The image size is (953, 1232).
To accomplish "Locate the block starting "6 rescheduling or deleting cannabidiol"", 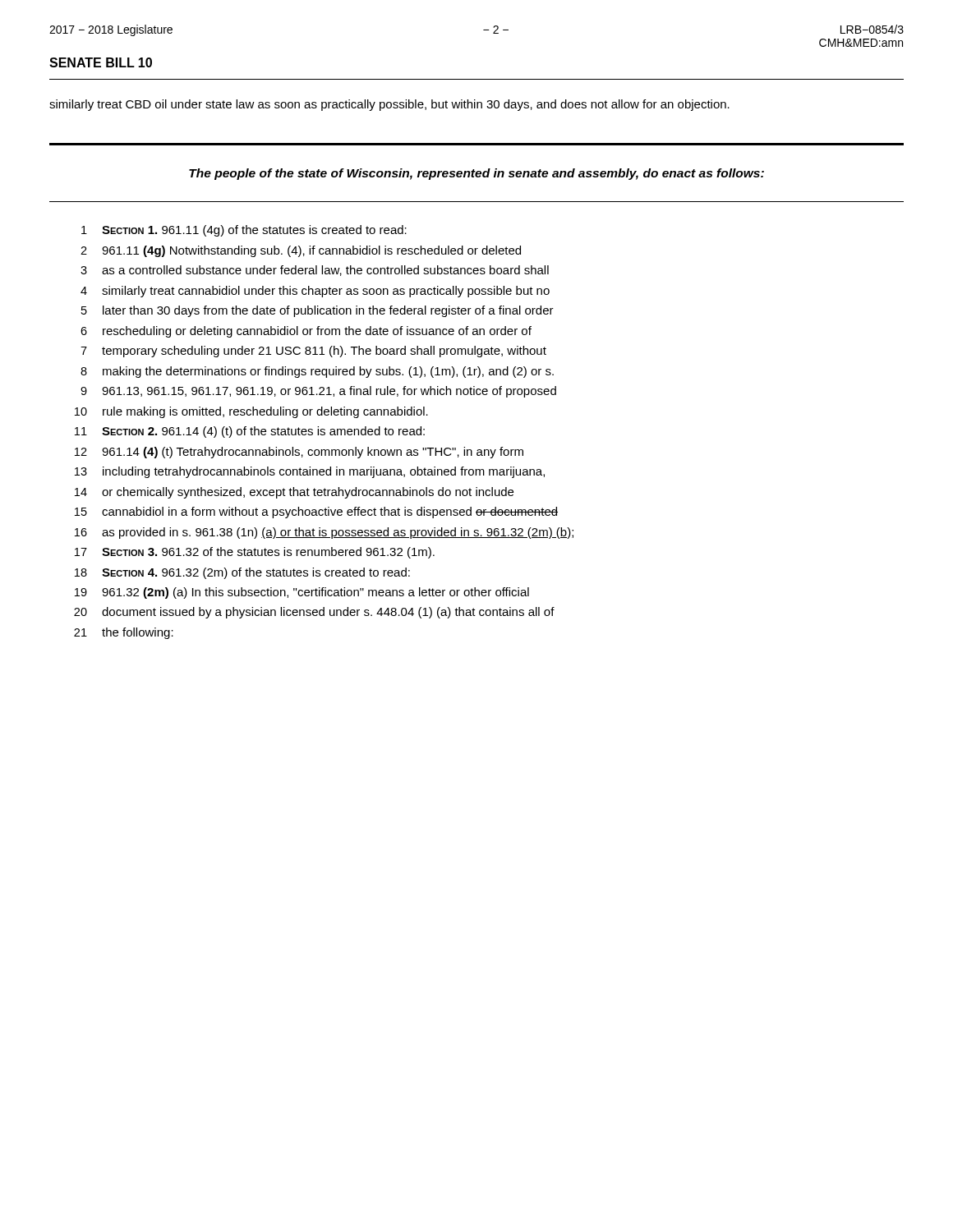I will coord(476,331).
